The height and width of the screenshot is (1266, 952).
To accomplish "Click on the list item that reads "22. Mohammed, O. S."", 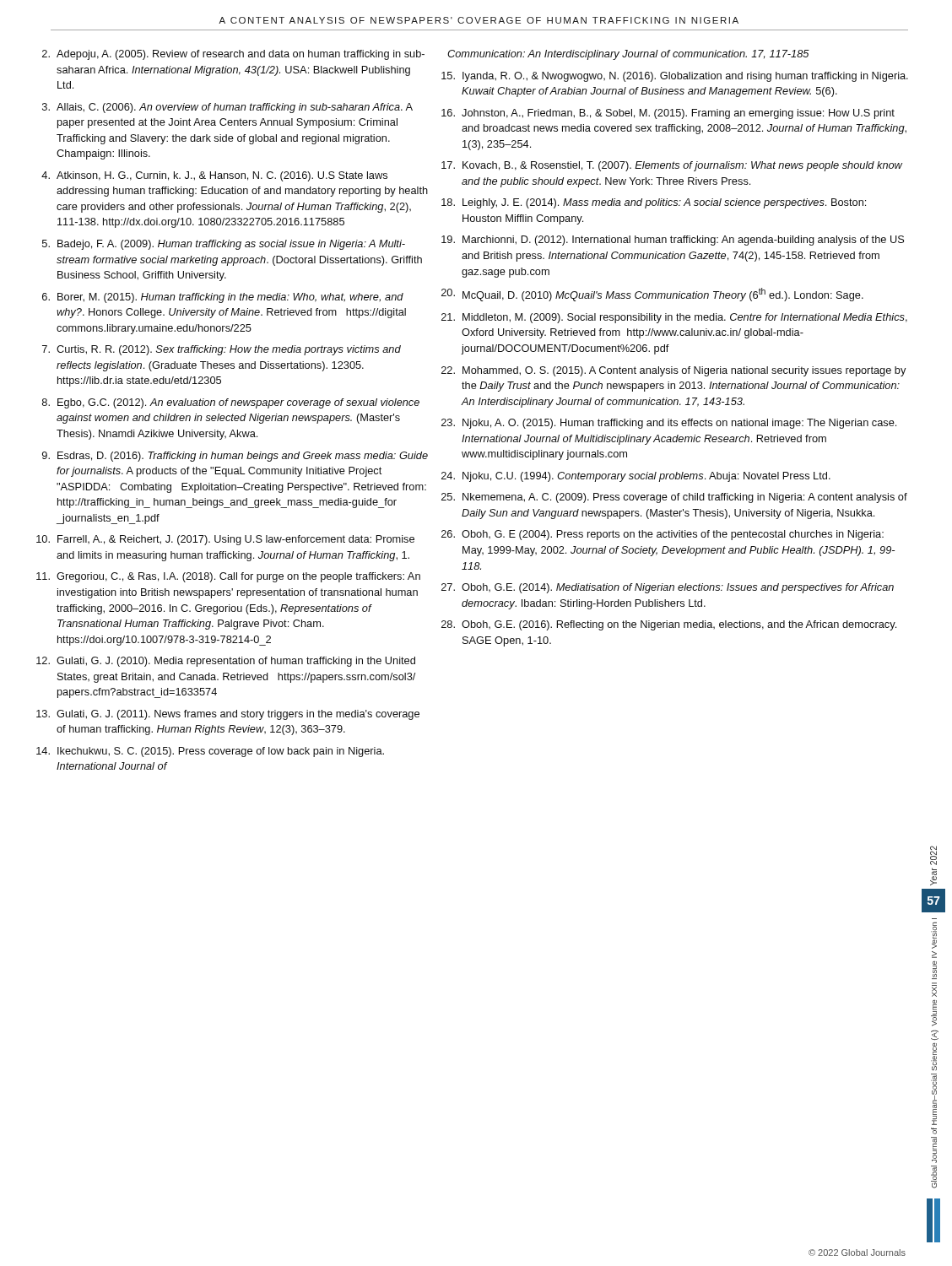I will click(x=674, y=386).
